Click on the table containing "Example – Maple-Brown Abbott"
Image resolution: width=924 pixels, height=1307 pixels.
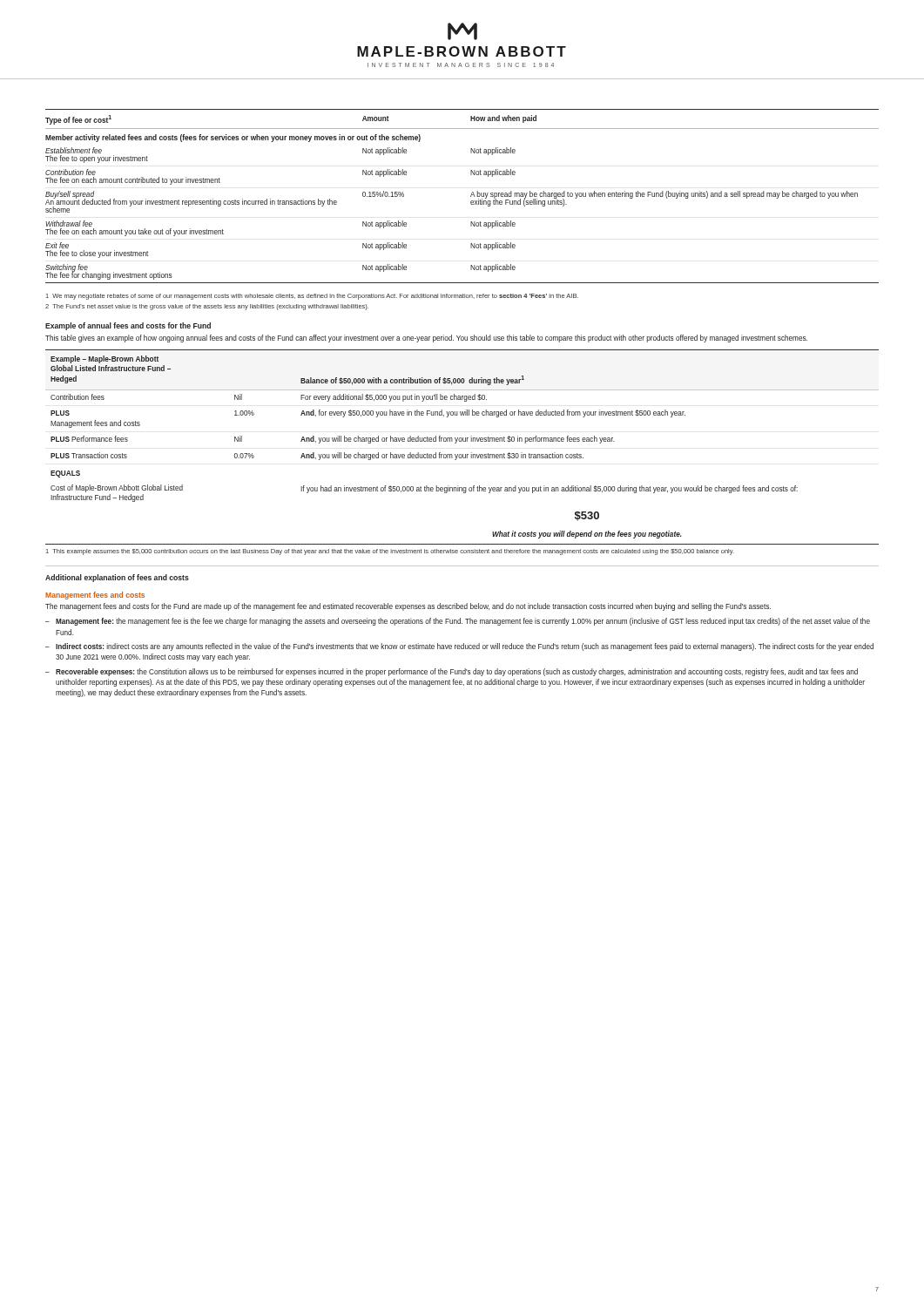tap(462, 447)
